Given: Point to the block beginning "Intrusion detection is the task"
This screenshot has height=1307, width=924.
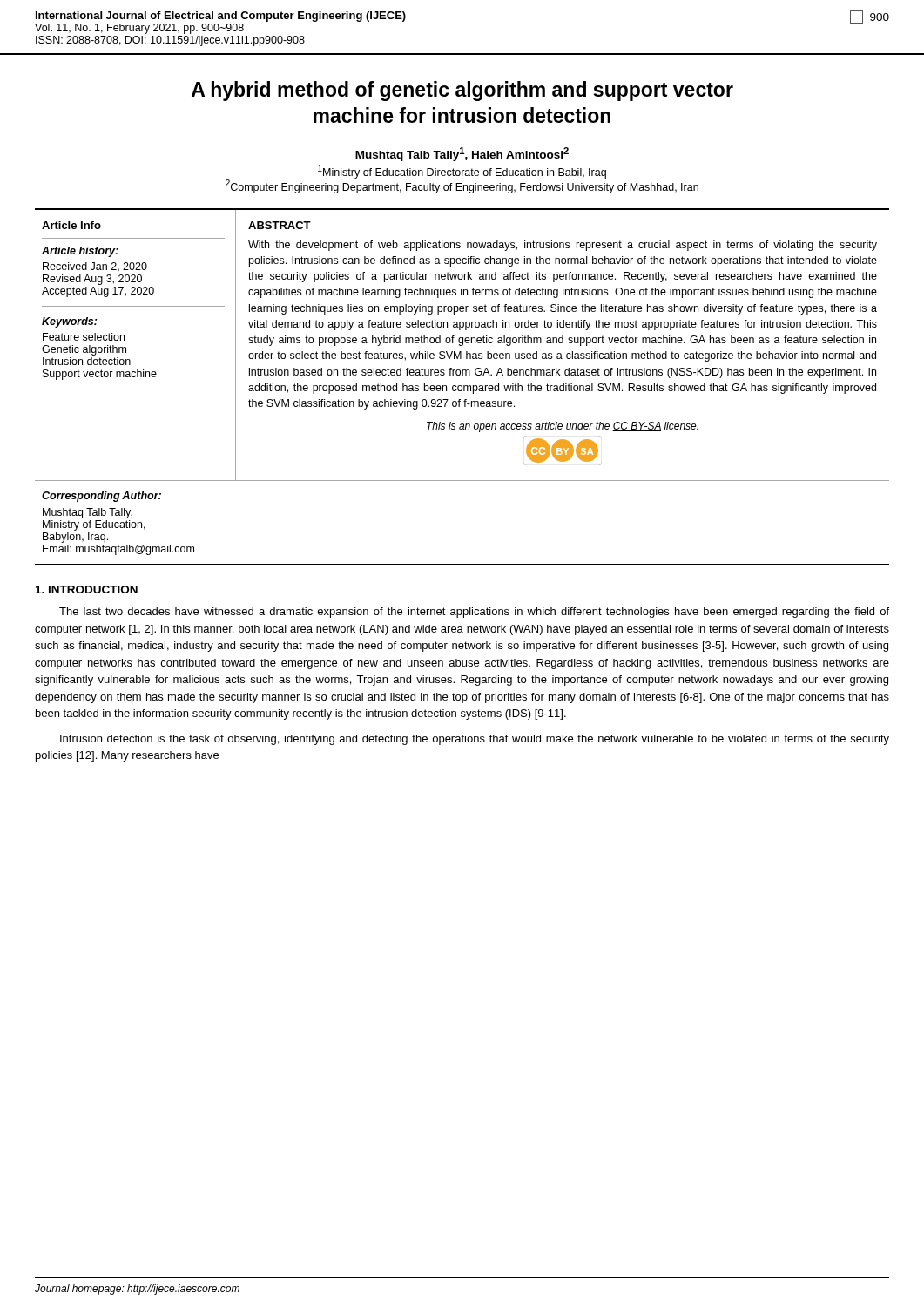Looking at the screenshot, I should point(462,747).
